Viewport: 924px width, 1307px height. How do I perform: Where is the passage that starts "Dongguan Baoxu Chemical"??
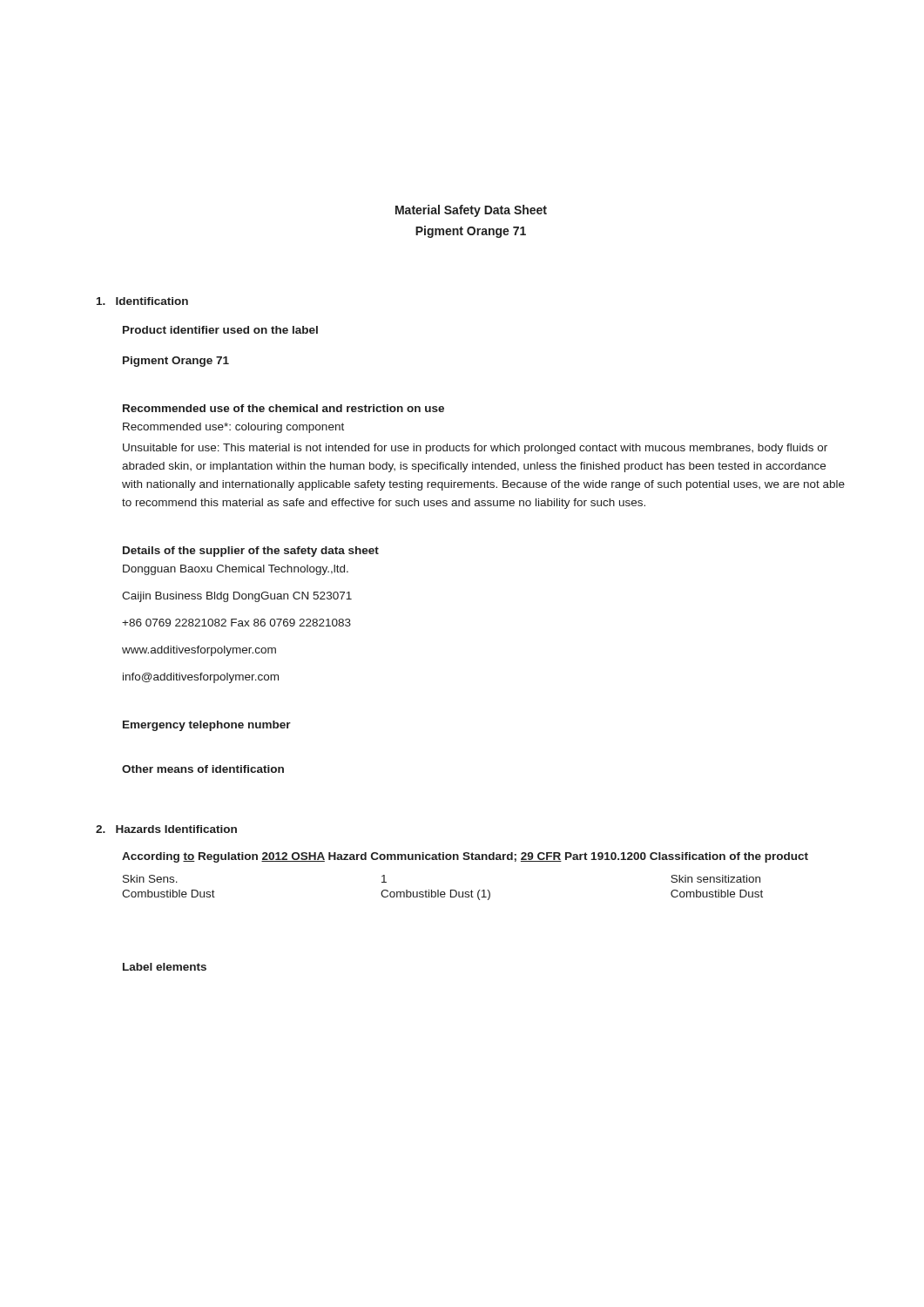point(235,569)
